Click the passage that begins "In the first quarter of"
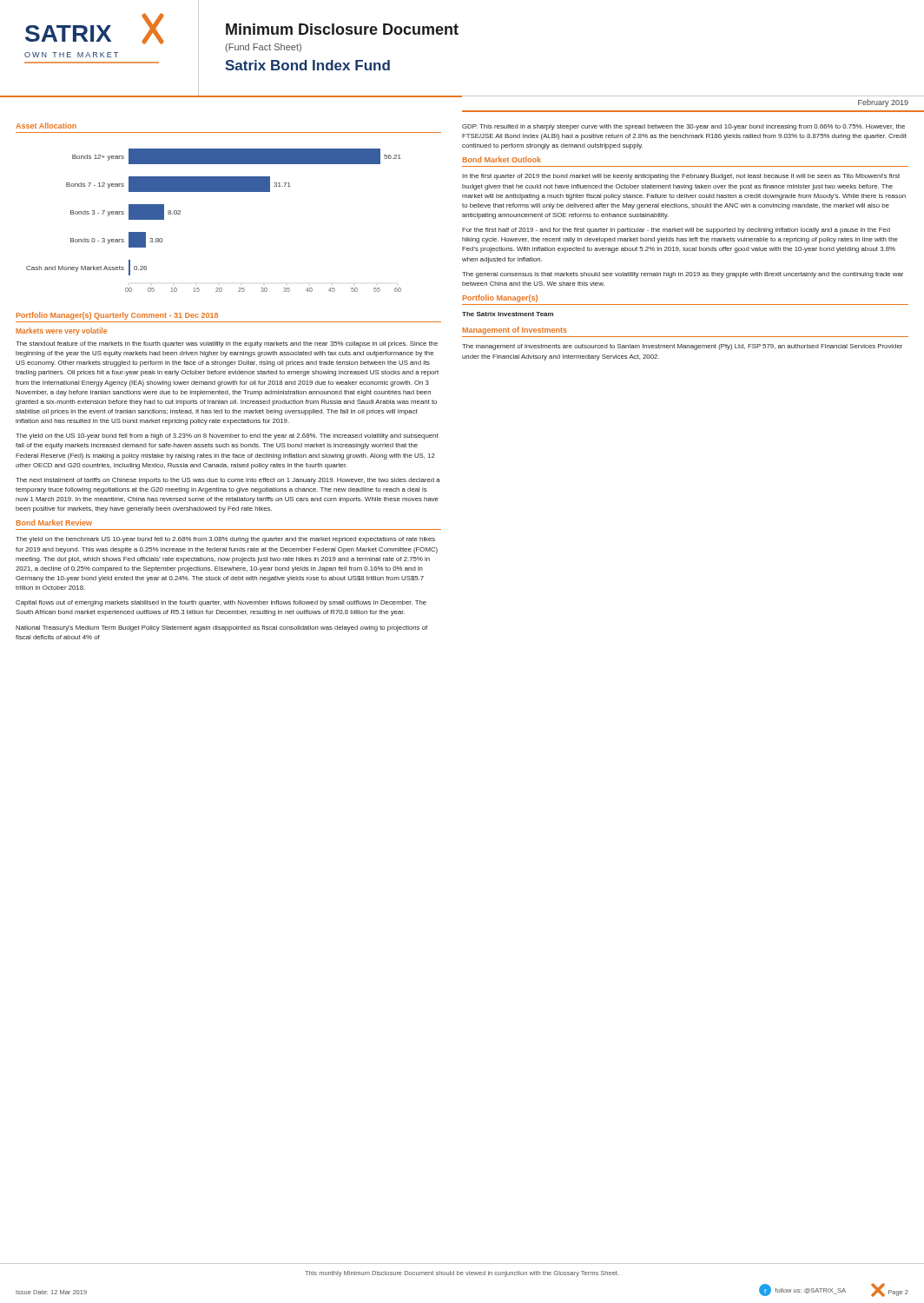The width and height of the screenshot is (924, 1303). pos(684,196)
